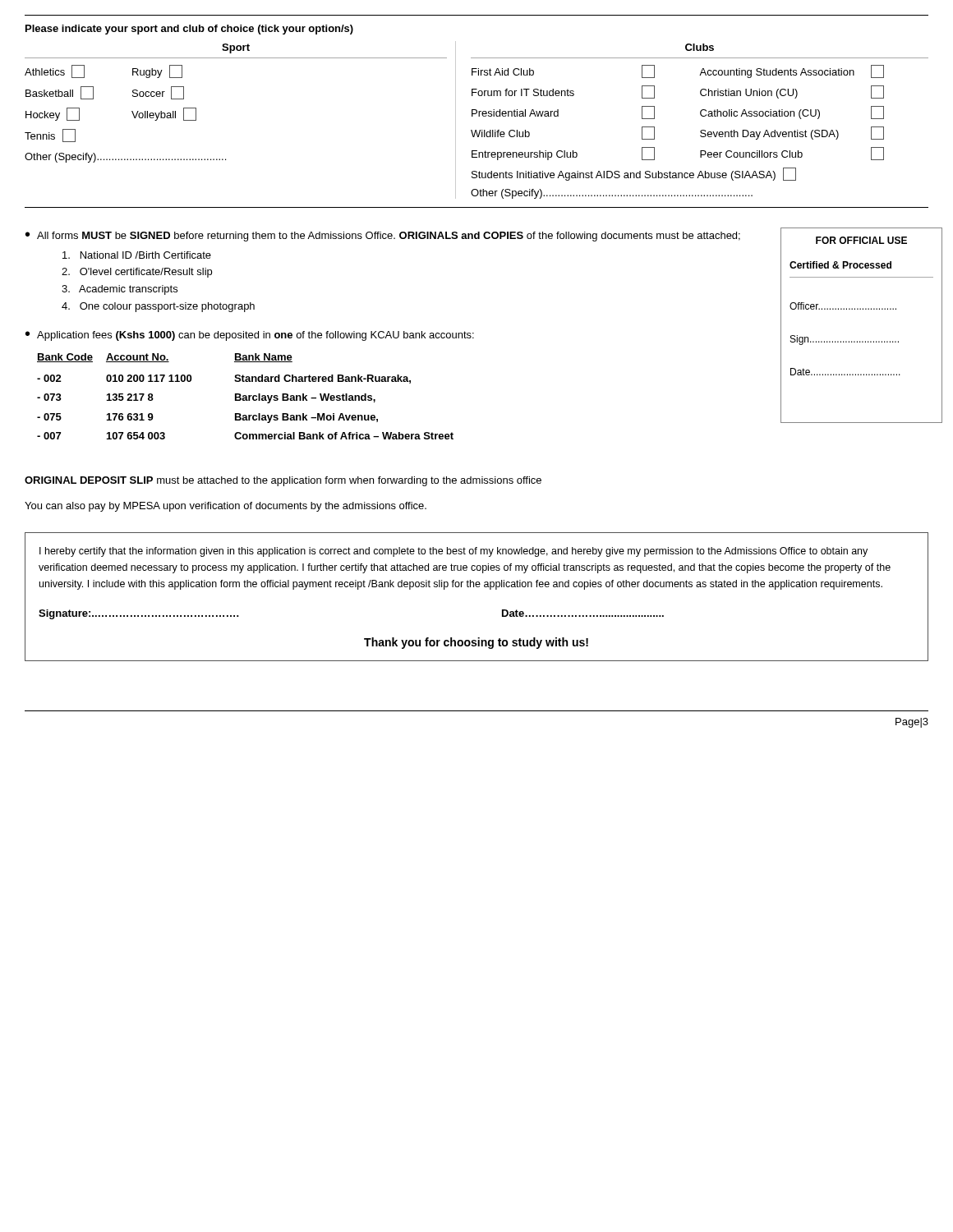Select the table that reads "Sport Athletics Rugby Basketball"
The image size is (953, 1232).
pyautogui.click(x=476, y=121)
